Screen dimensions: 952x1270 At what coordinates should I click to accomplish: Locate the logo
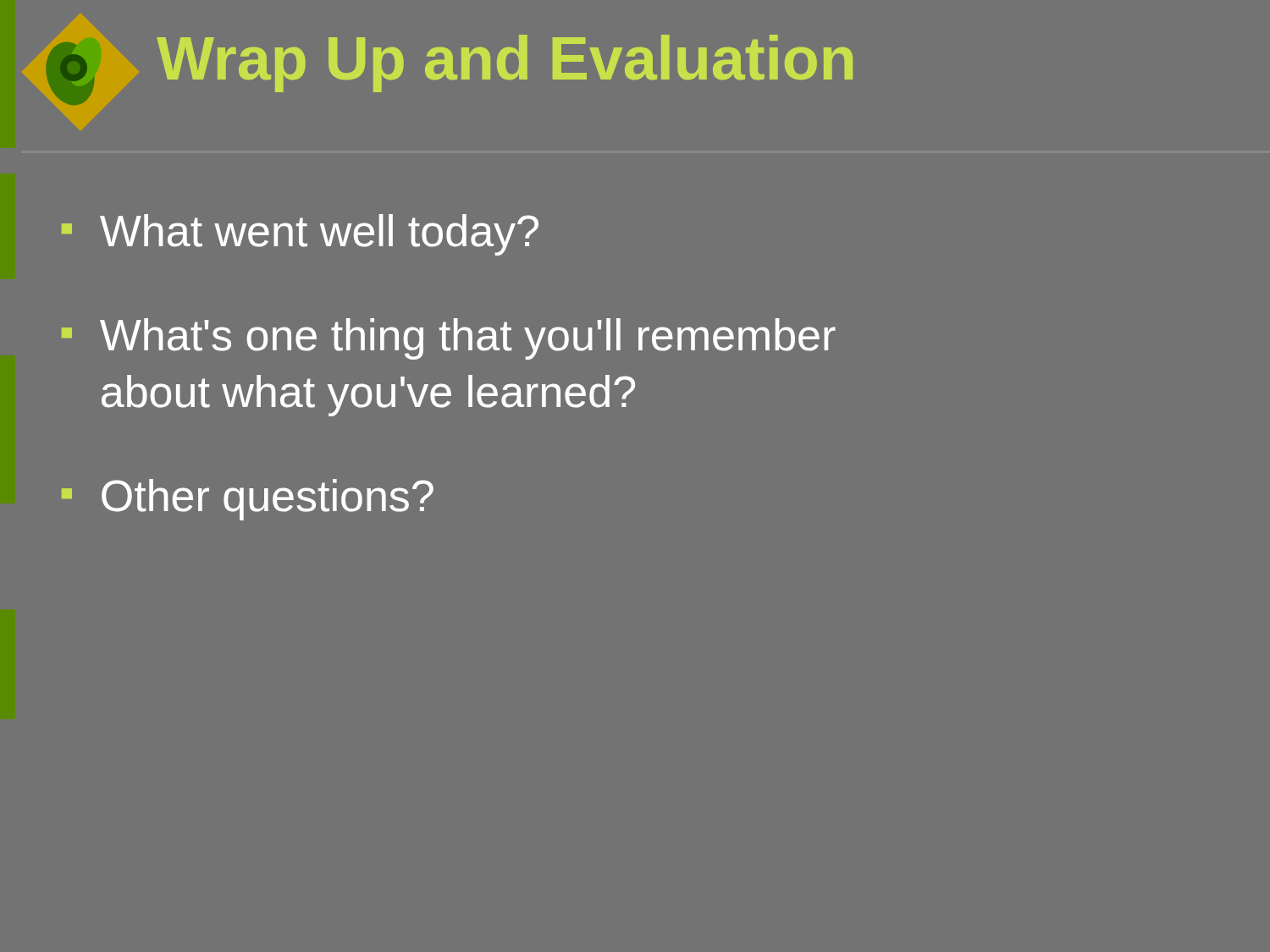click(80, 72)
